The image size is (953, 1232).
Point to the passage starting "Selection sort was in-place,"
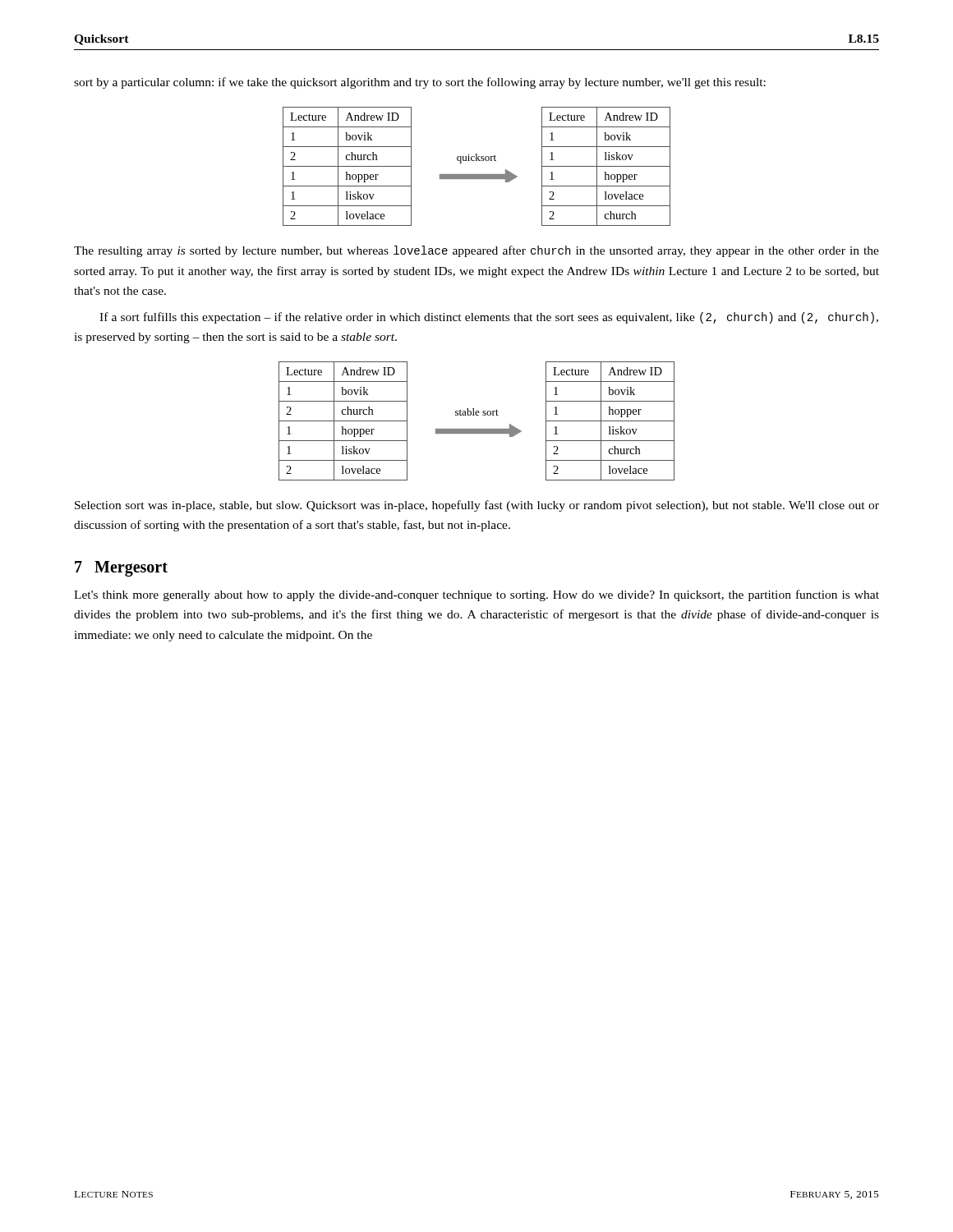point(476,515)
